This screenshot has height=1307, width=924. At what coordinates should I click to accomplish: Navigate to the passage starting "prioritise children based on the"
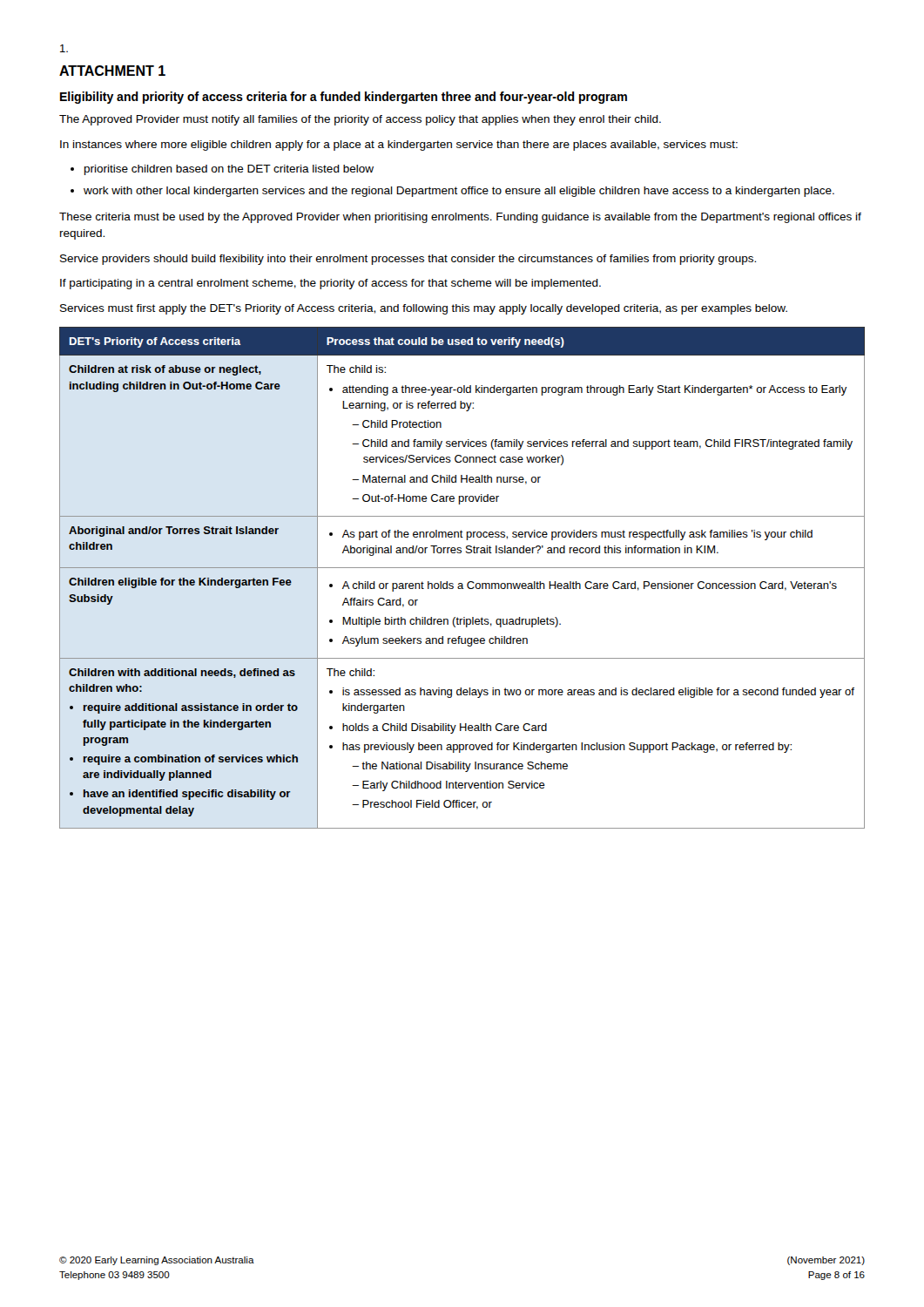pos(222,170)
